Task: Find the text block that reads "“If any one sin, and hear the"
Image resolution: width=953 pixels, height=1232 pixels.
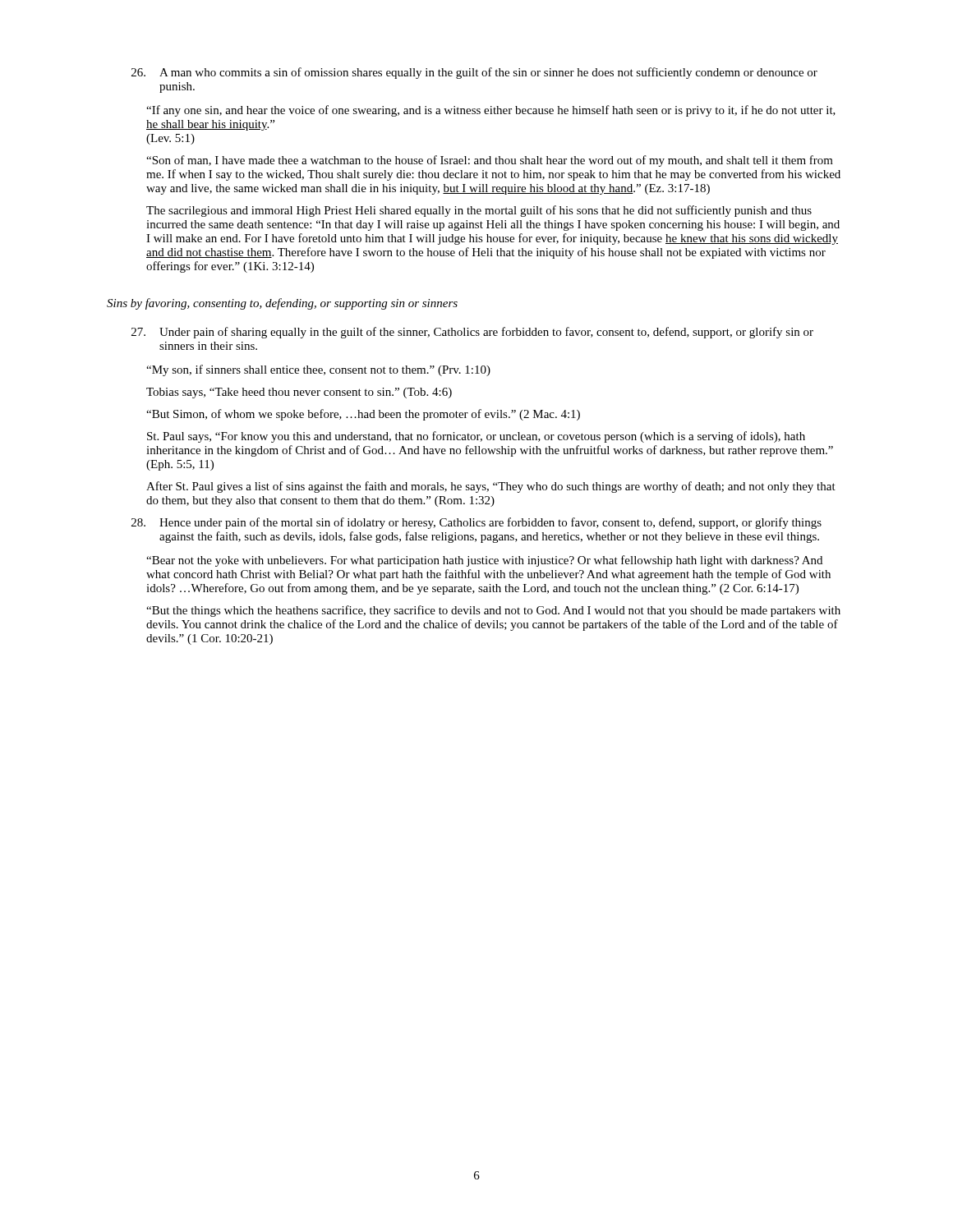Action: click(x=491, y=124)
